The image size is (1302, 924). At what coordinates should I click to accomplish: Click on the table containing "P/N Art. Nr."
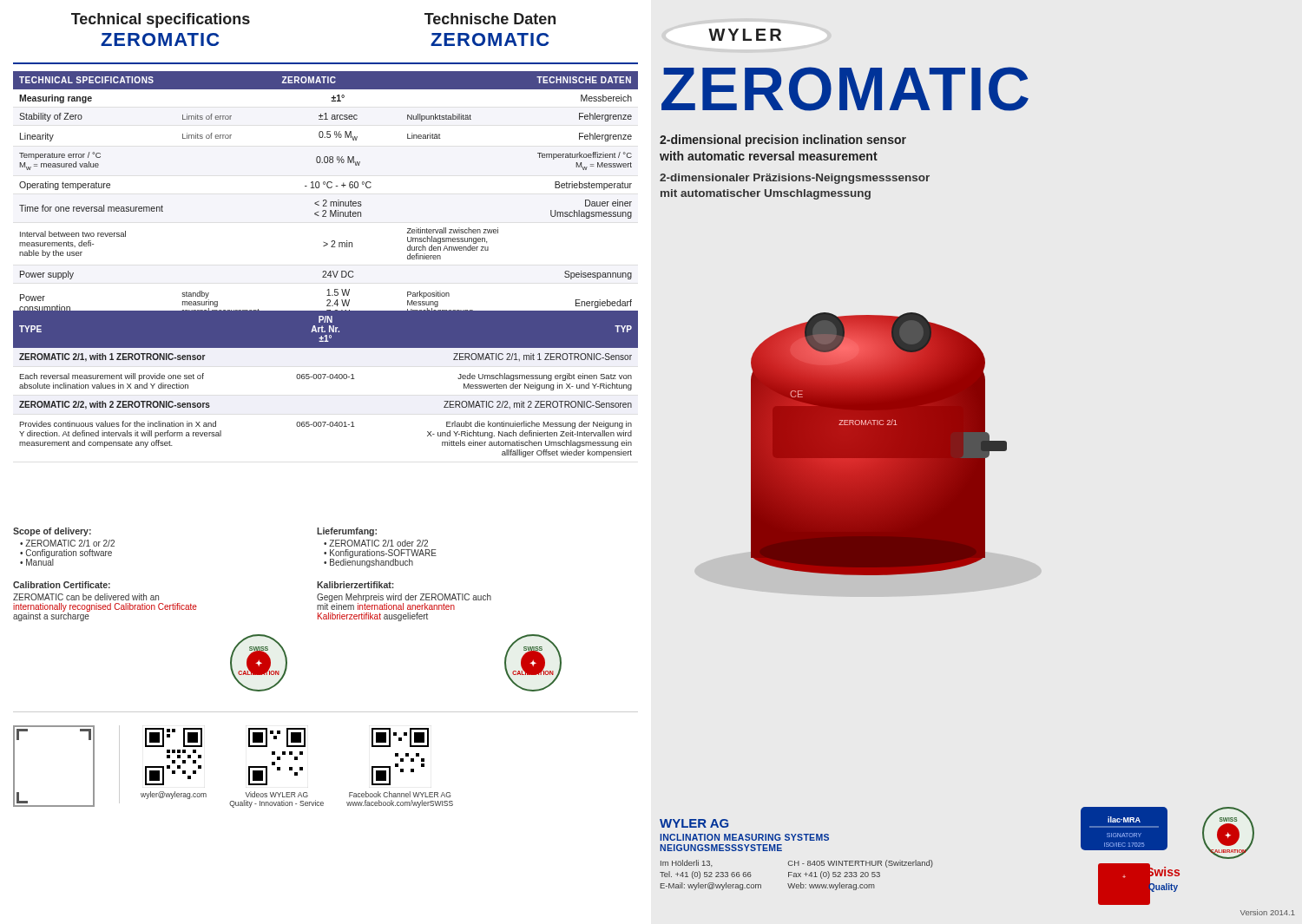click(x=326, y=387)
